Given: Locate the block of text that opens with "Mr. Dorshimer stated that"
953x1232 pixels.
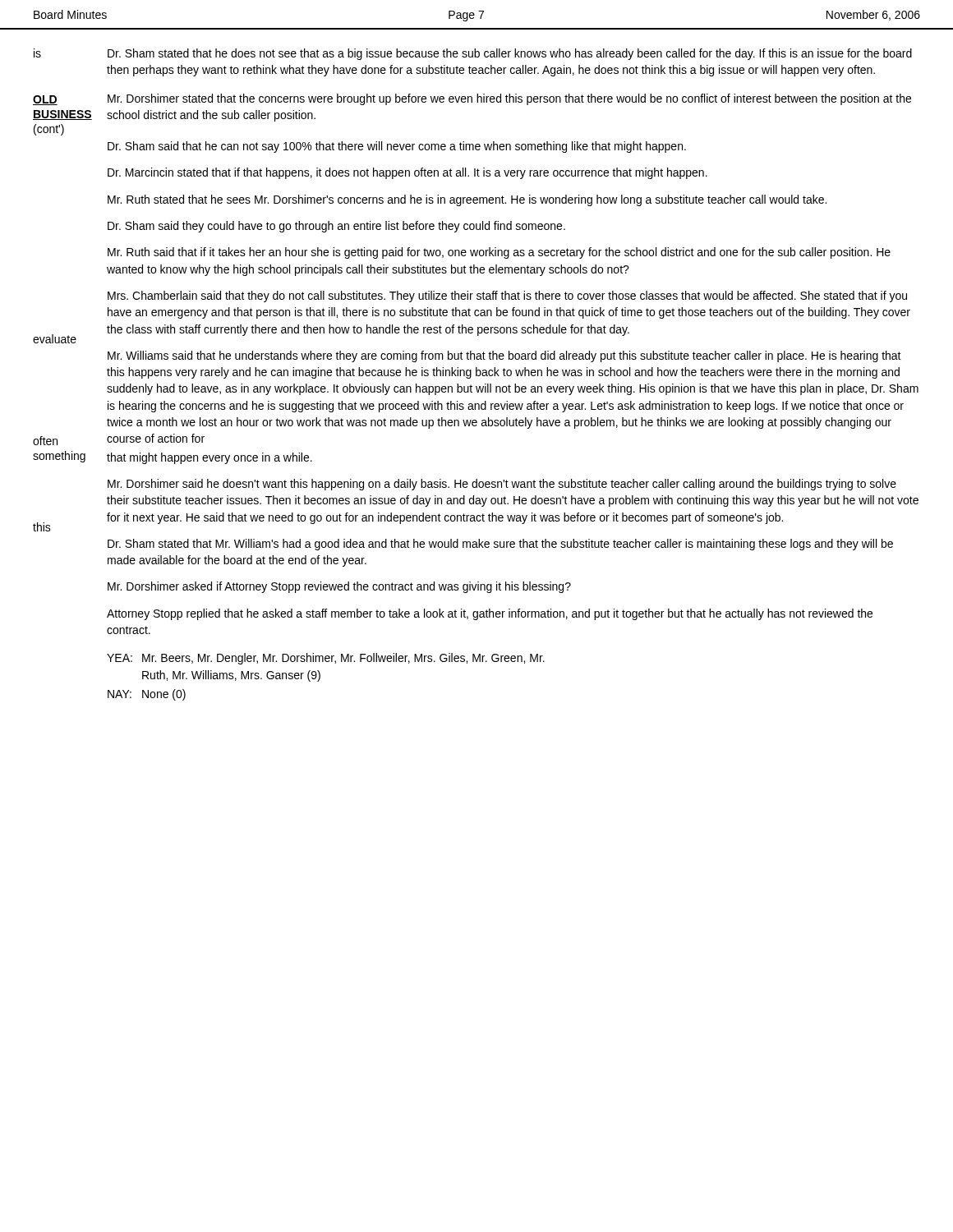Looking at the screenshot, I should pyautogui.click(x=509, y=107).
